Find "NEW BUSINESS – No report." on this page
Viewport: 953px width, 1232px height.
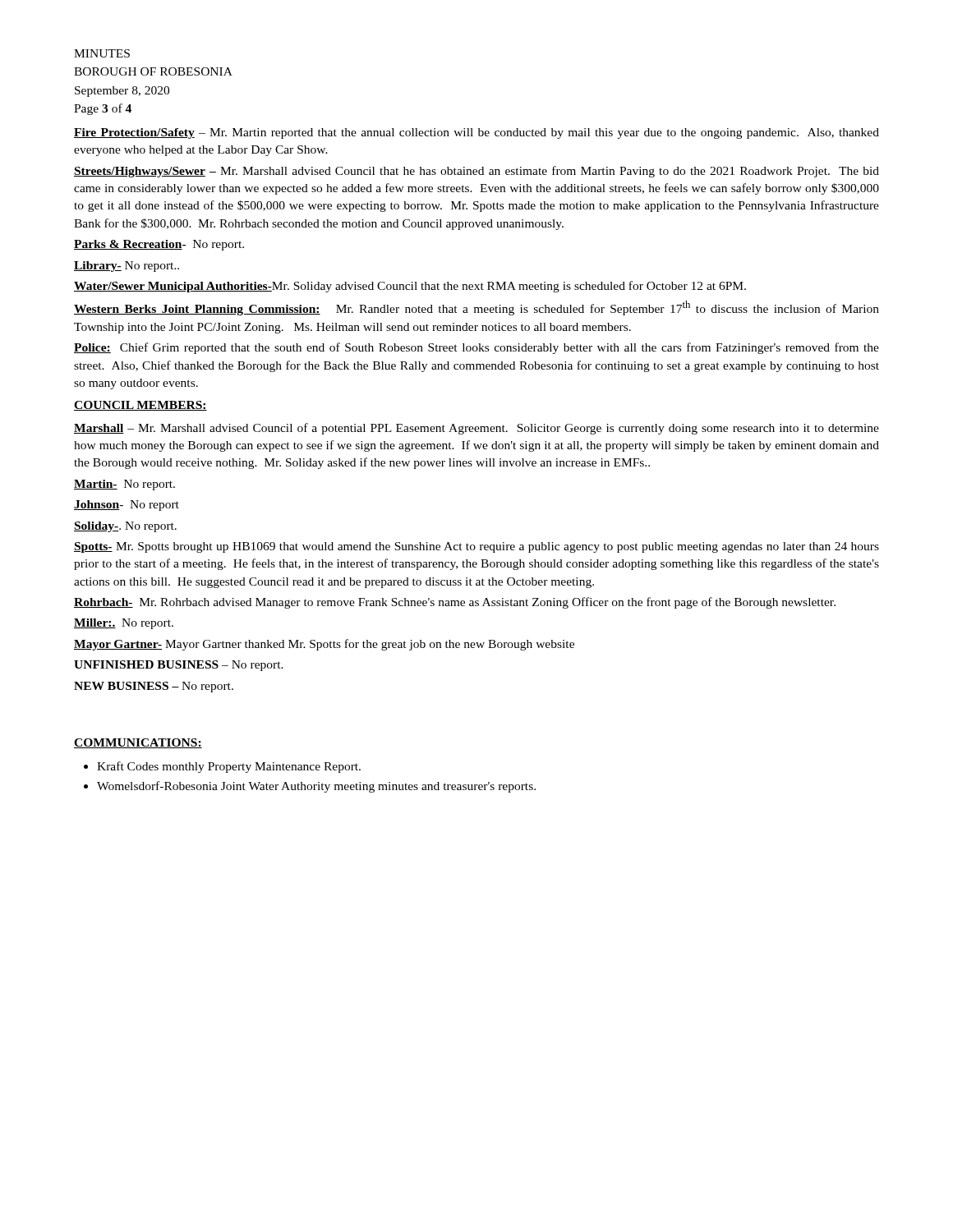(154, 685)
